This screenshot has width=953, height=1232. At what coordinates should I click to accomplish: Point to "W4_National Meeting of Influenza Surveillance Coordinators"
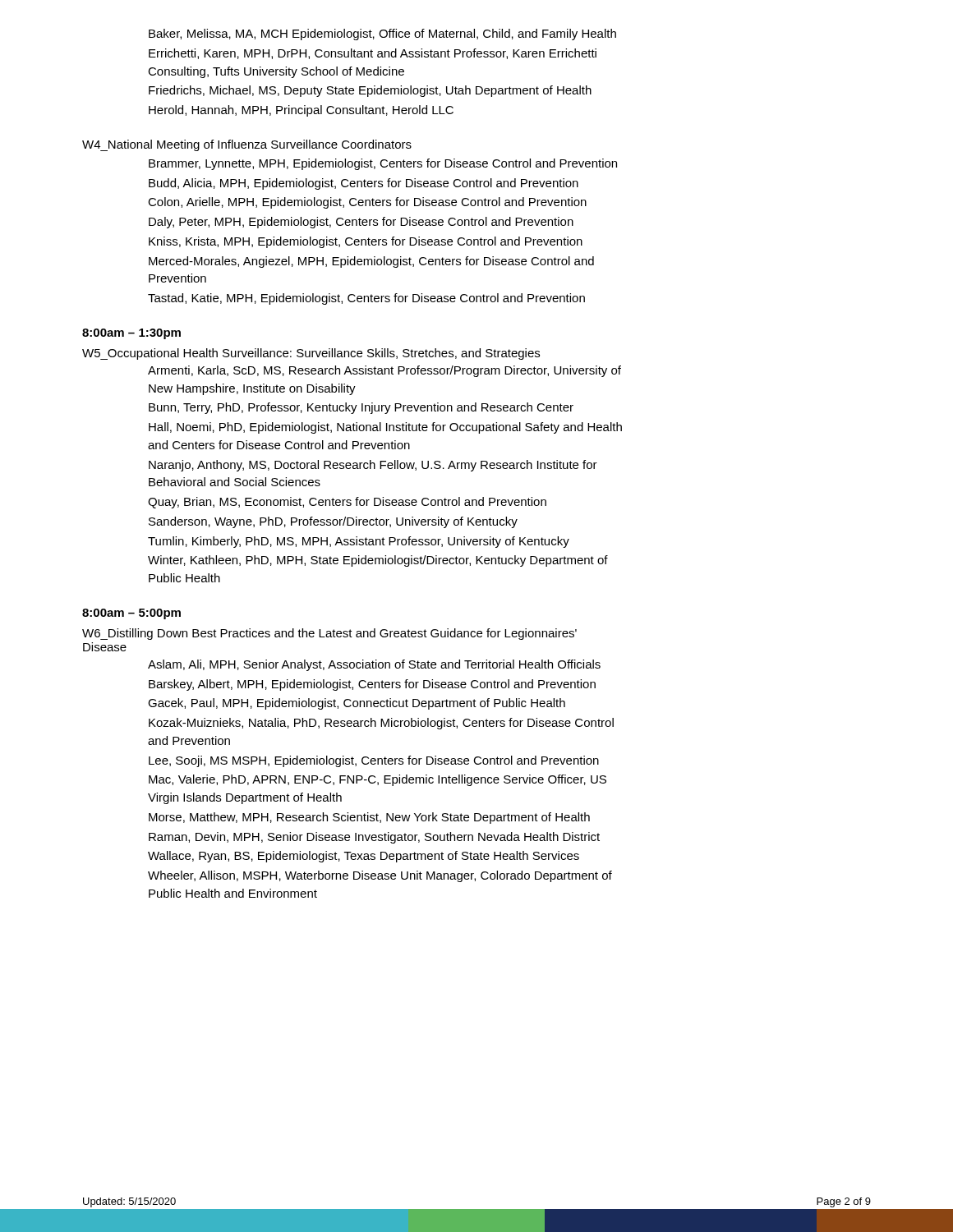click(247, 145)
